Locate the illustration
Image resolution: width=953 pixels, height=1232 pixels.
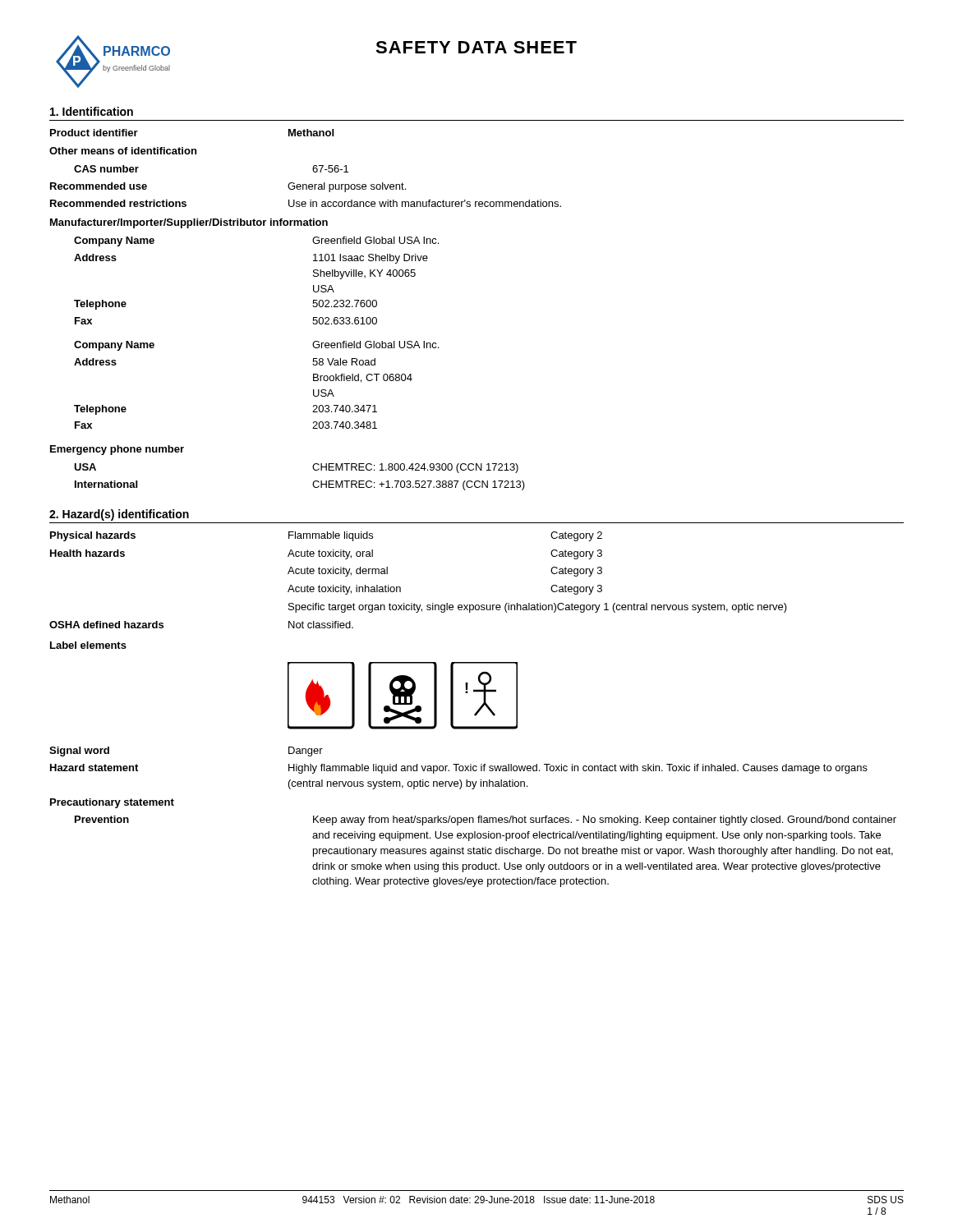coord(596,700)
